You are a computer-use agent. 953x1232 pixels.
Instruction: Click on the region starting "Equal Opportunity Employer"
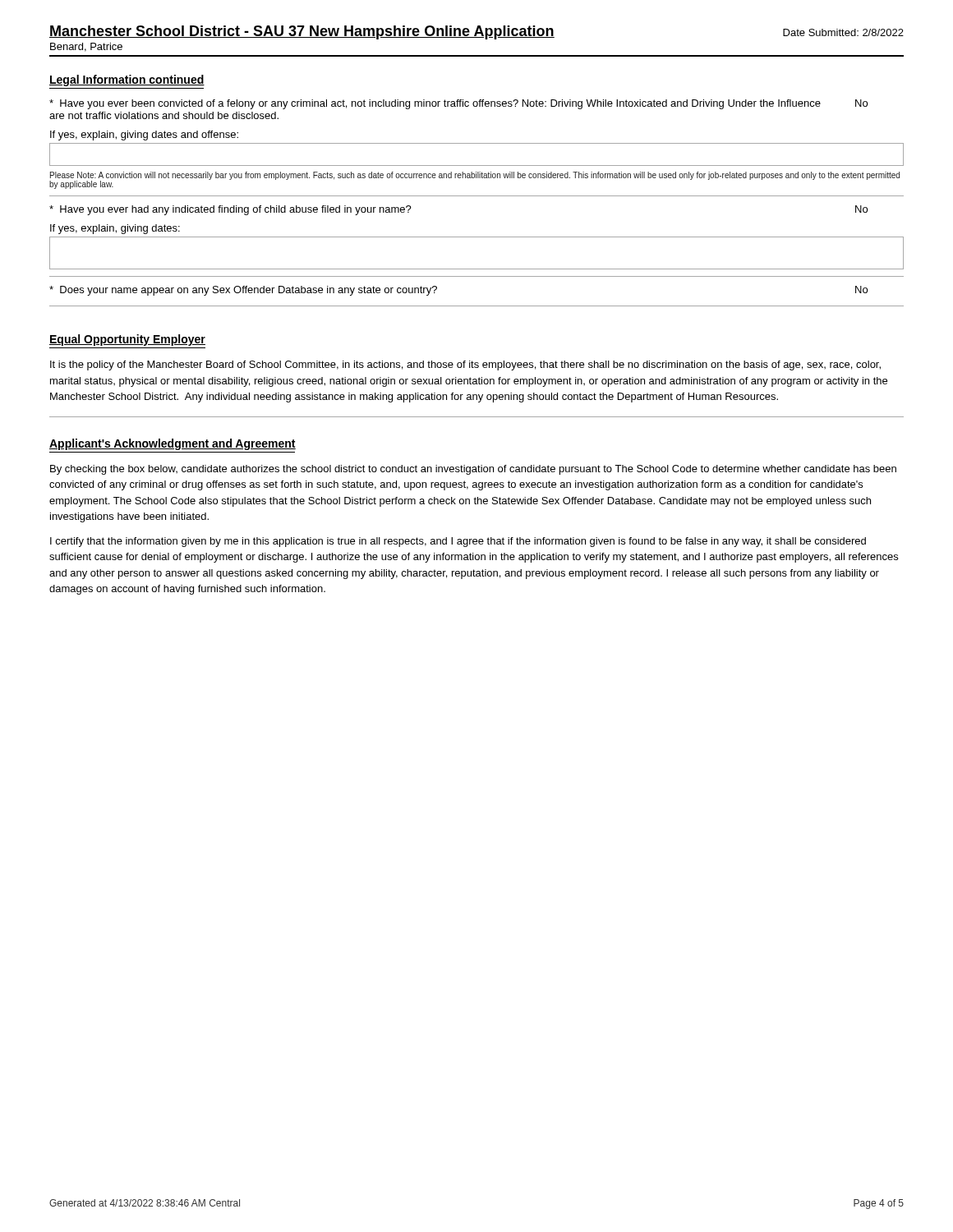(127, 339)
